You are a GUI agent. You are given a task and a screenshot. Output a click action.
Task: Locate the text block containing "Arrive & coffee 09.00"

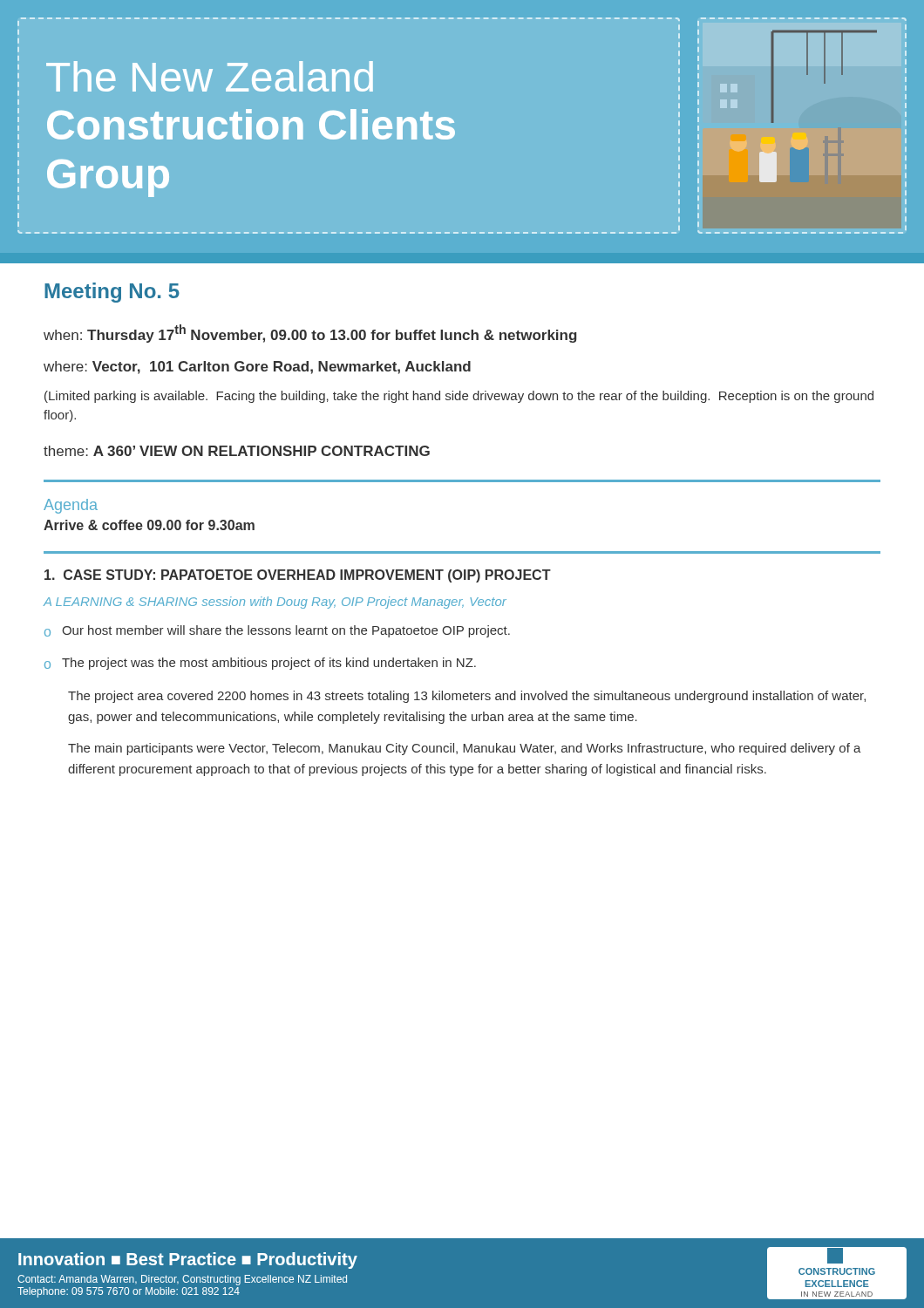click(x=149, y=525)
